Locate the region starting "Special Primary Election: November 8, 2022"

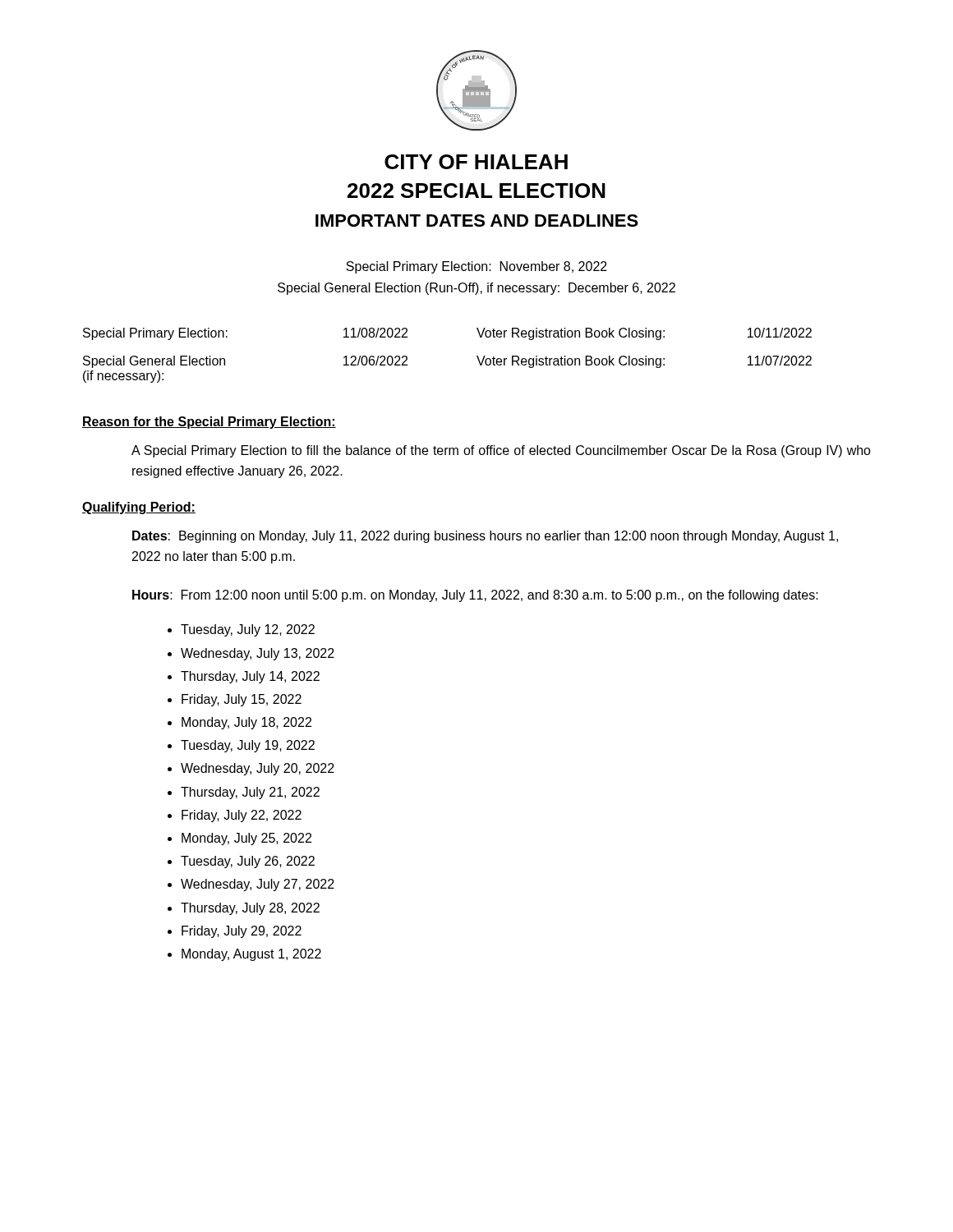click(x=476, y=277)
